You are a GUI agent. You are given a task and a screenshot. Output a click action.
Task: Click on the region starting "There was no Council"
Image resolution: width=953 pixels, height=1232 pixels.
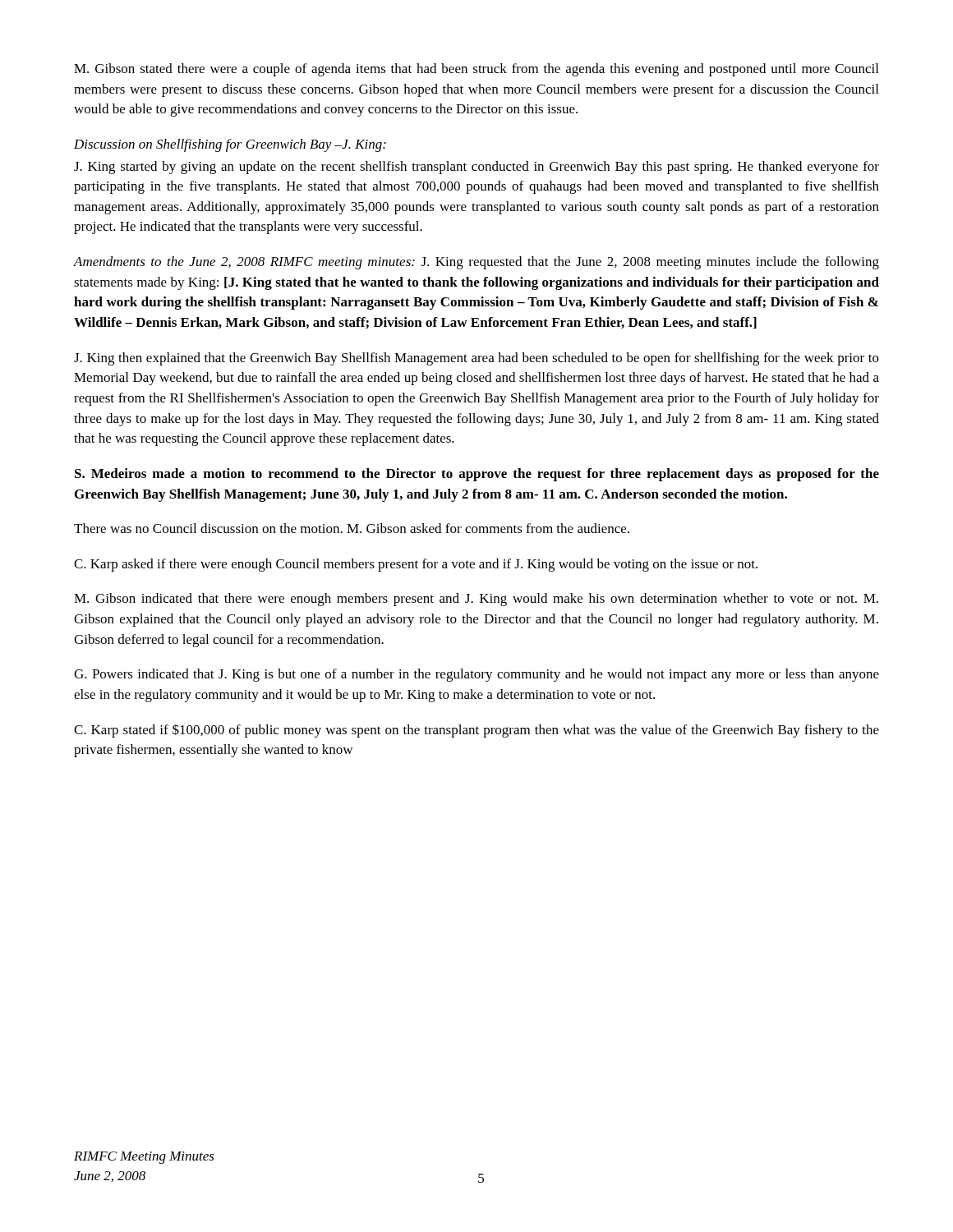[x=352, y=529]
